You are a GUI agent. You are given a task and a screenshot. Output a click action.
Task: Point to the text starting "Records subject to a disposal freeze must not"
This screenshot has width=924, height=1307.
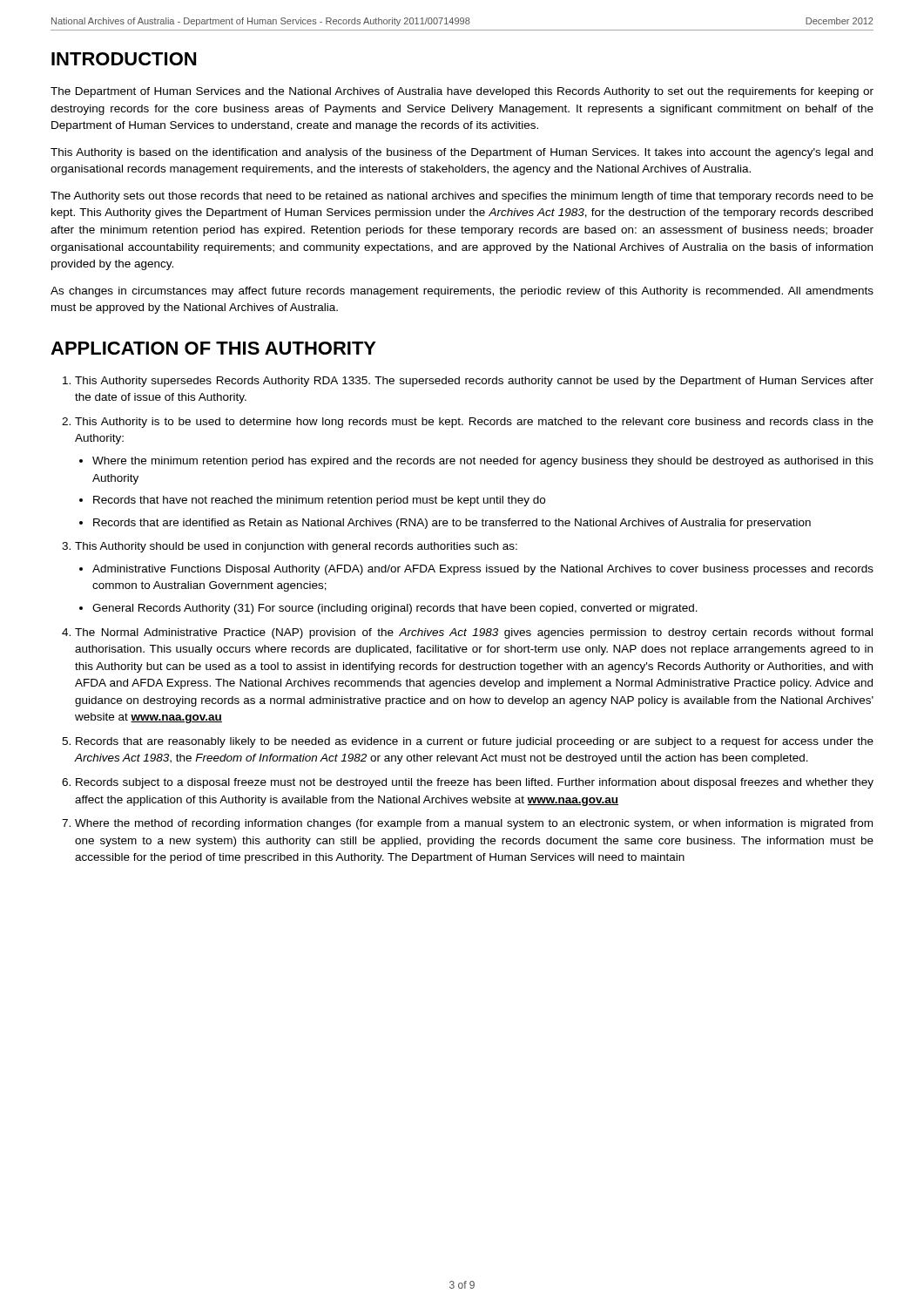(474, 791)
